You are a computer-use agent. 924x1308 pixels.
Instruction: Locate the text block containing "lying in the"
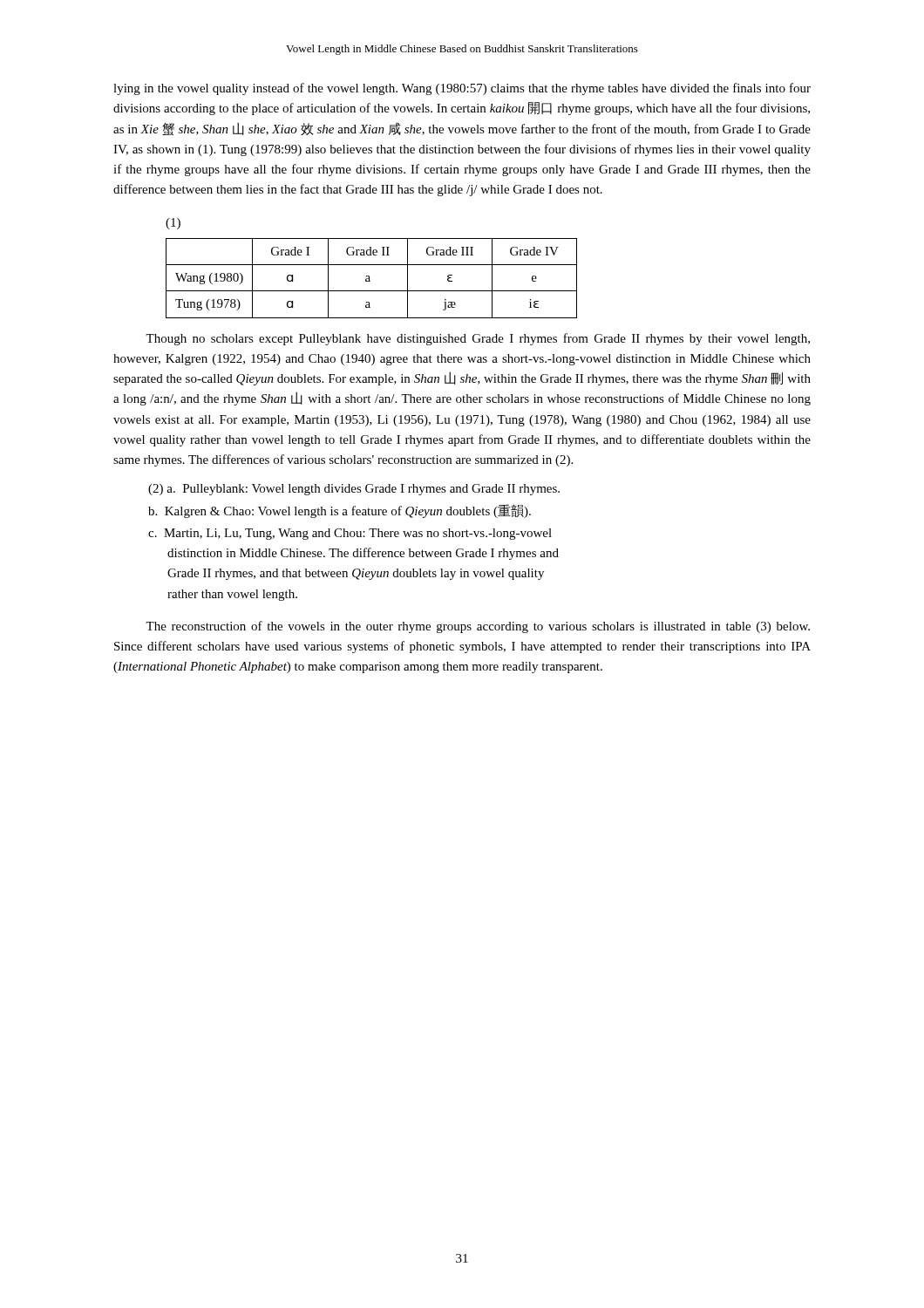click(462, 139)
